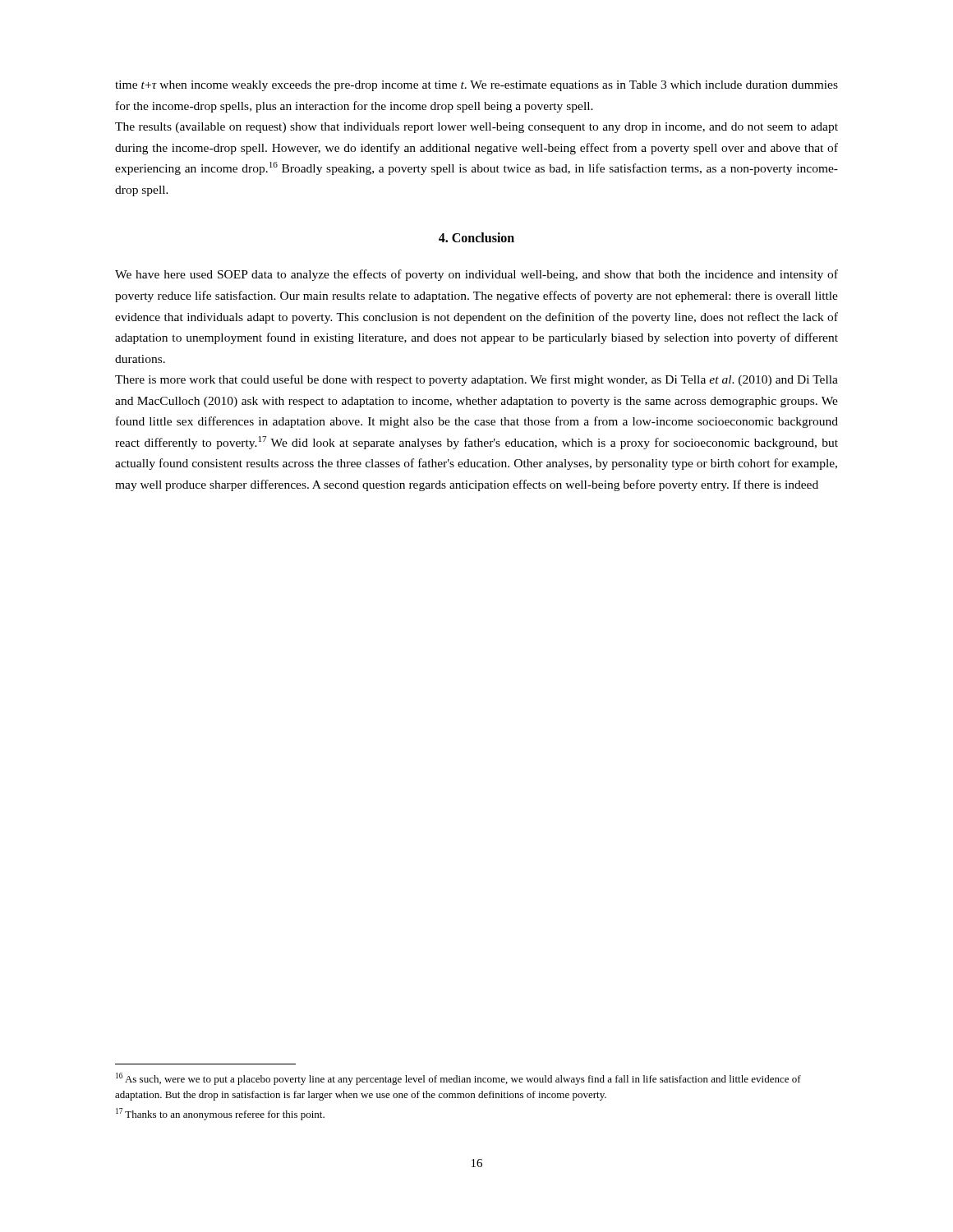Locate the region starting "We have here used SOEP"
The height and width of the screenshot is (1232, 953).
click(x=476, y=316)
